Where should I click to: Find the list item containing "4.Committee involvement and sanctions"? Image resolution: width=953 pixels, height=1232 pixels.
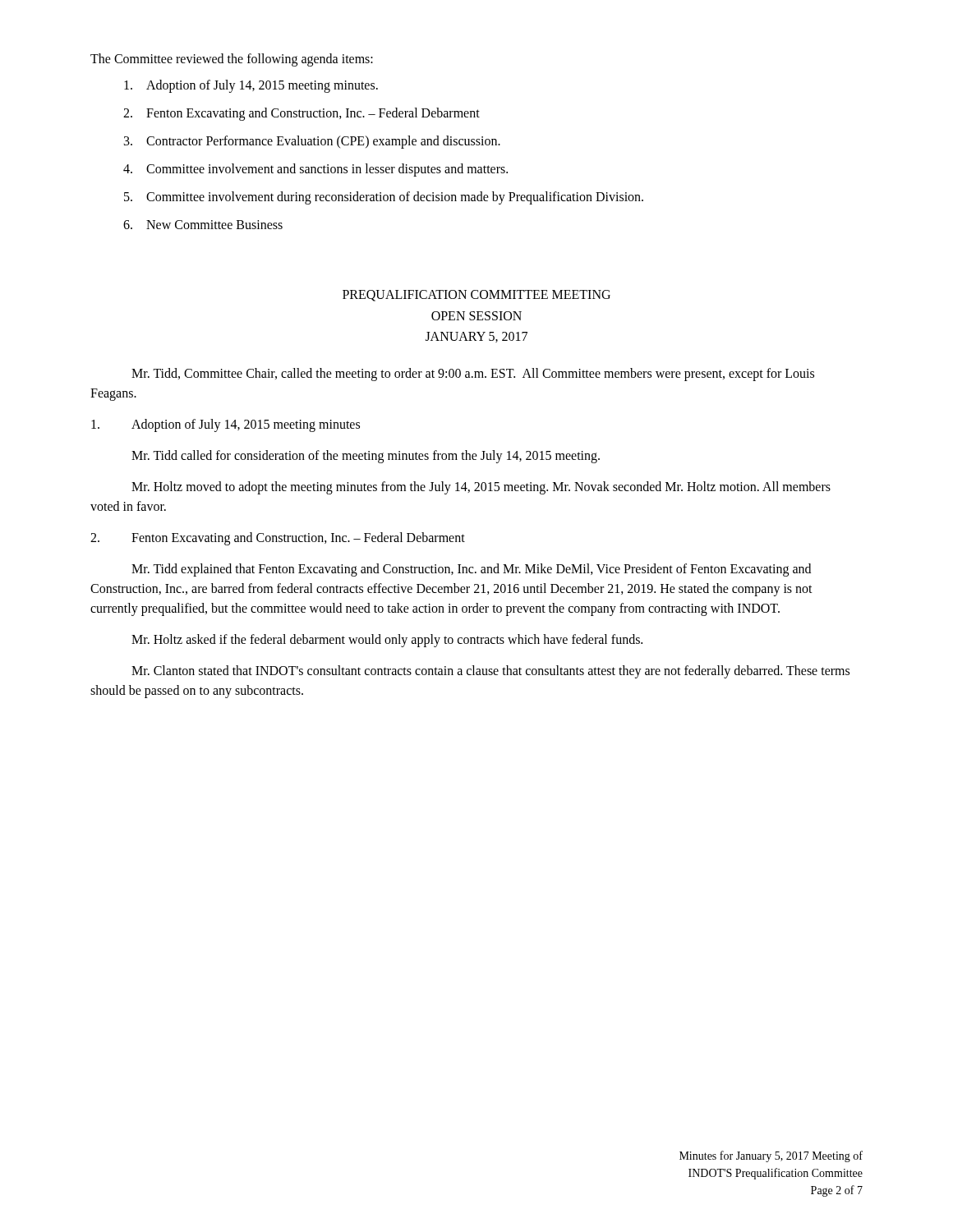[x=493, y=169]
